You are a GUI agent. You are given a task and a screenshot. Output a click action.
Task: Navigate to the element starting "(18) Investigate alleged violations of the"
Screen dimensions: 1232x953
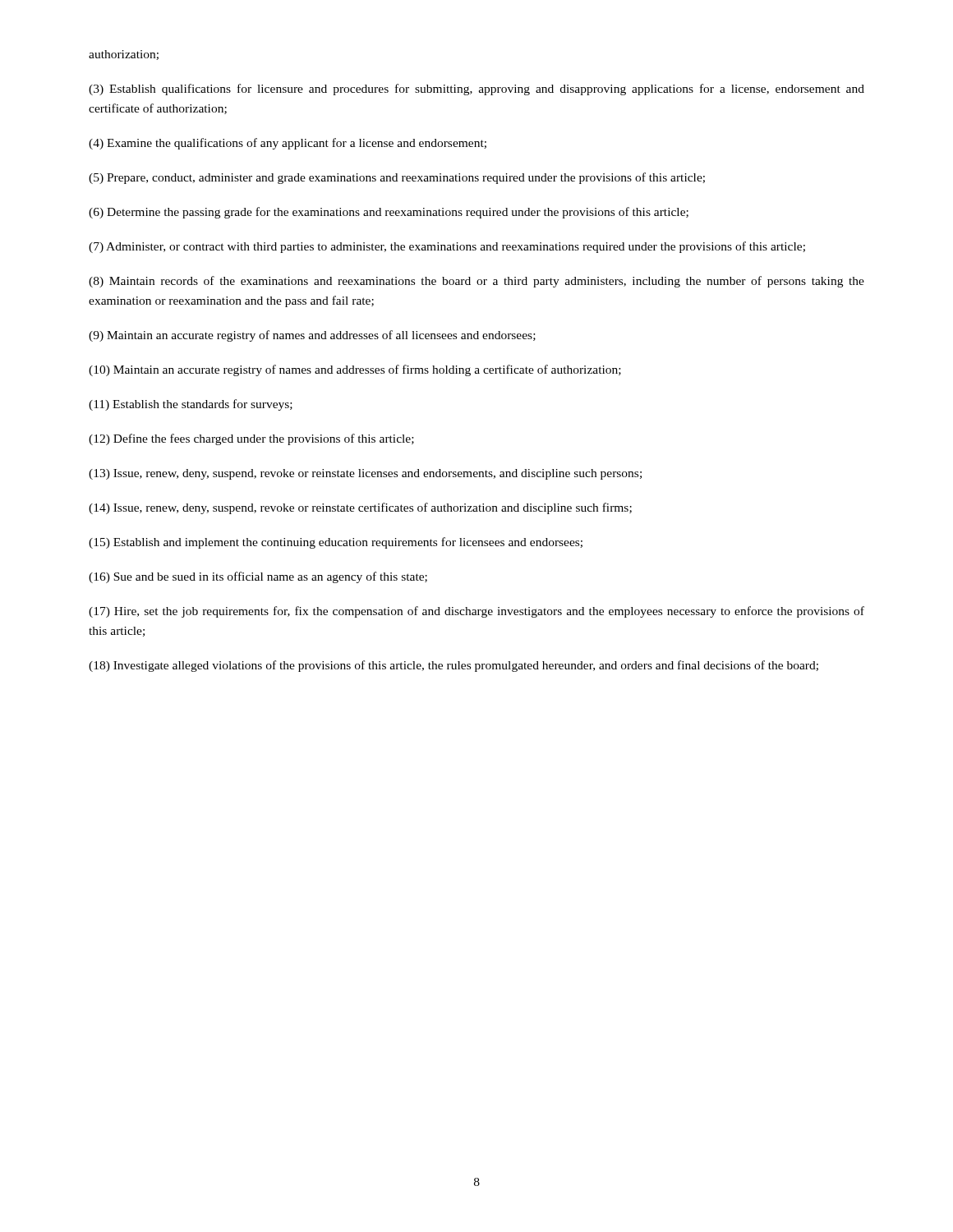point(454,665)
